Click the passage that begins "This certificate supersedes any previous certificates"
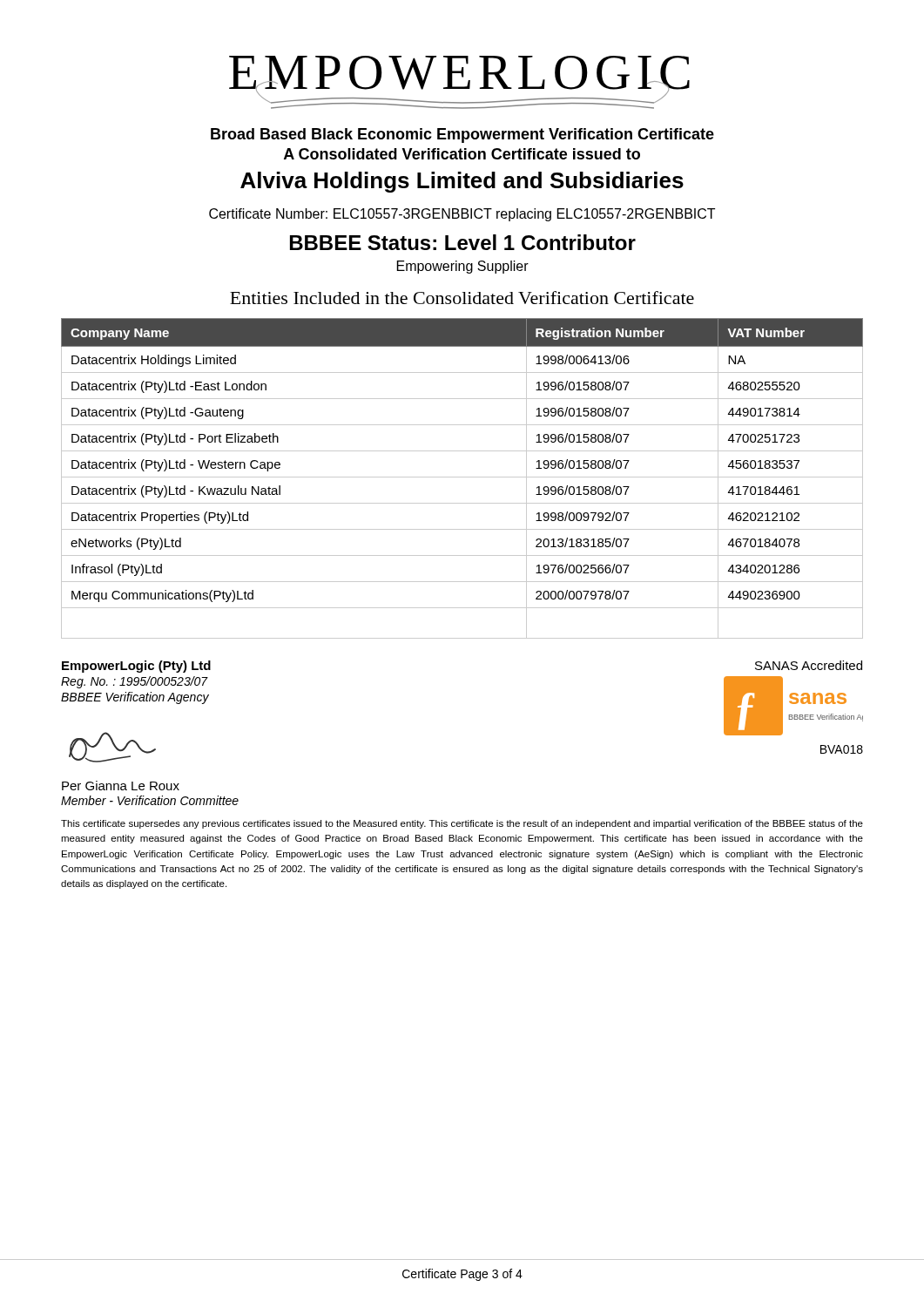The height and width of the screenshot is (1307, 924). point(462,853)
